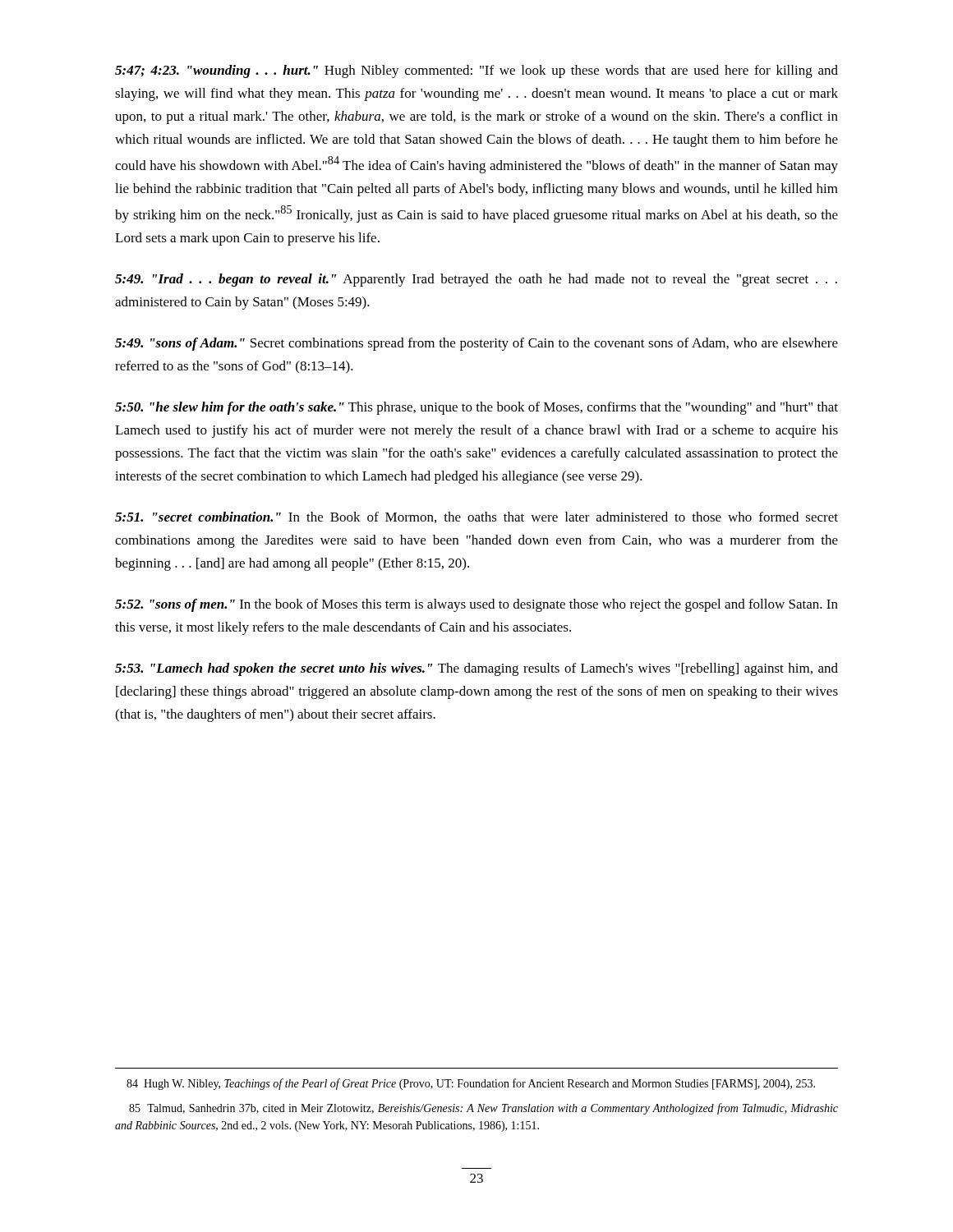Image resolution: width=953 pixels, height=1232 pixels.
Task: Point to the text starting "85 Talmud, Sanhedrin 37b,"
Action: click(476, 1117)
